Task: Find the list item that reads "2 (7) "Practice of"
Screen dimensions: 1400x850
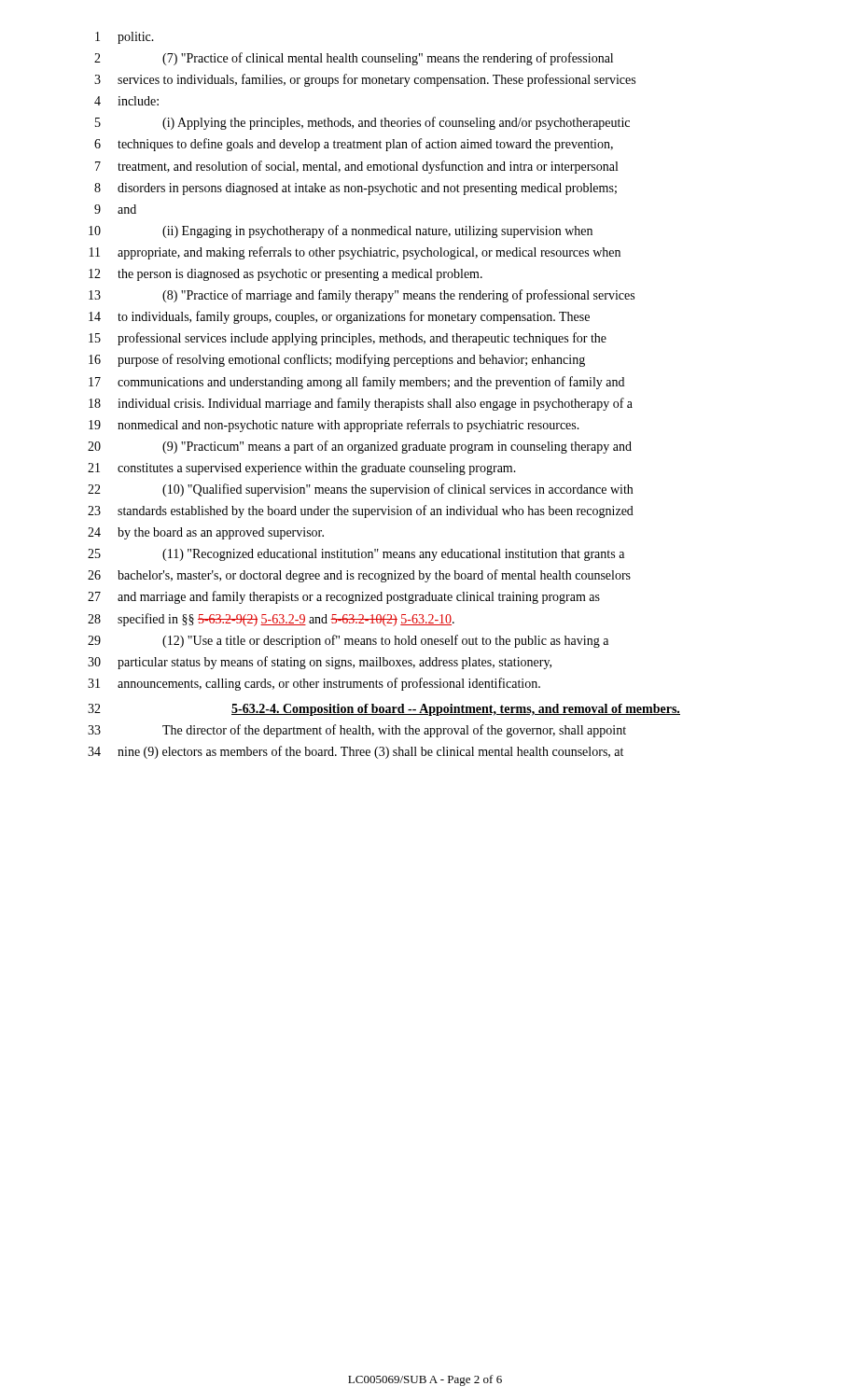Action: (x=434, y=59)
